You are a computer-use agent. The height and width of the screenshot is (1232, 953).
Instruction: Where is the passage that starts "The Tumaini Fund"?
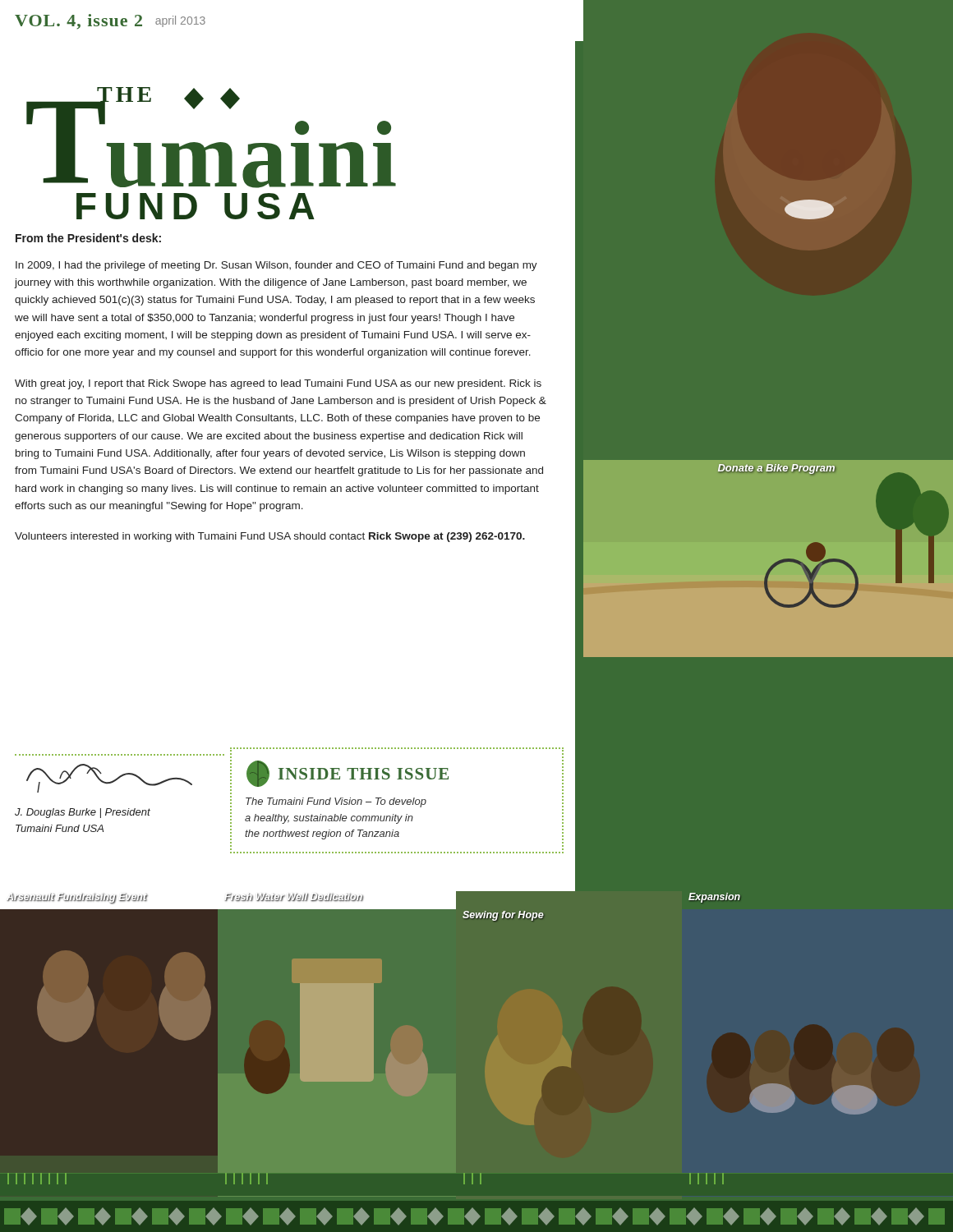point(336,817)
